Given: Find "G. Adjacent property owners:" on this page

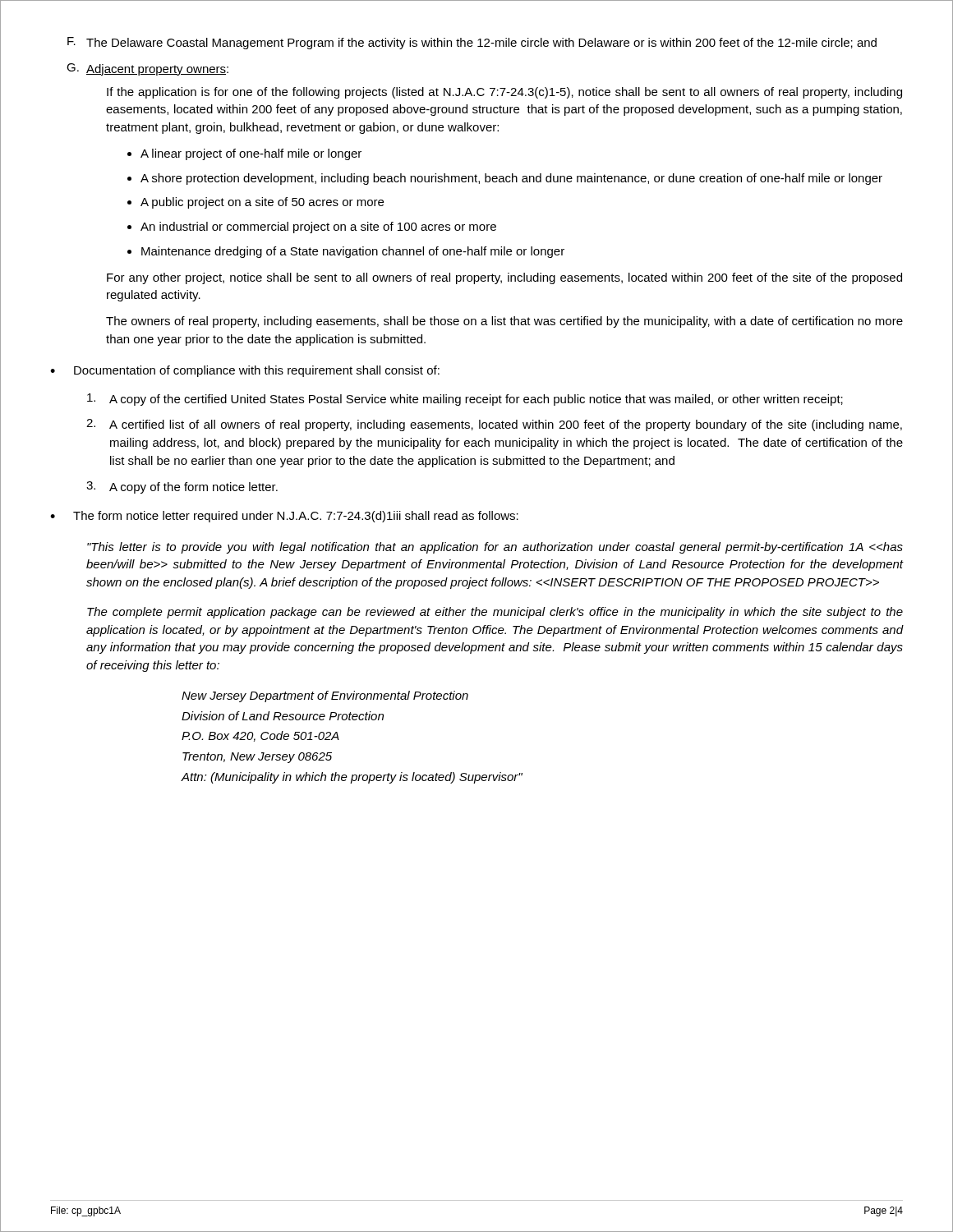Looking at the screenshot, I should [x=147, y=69].
